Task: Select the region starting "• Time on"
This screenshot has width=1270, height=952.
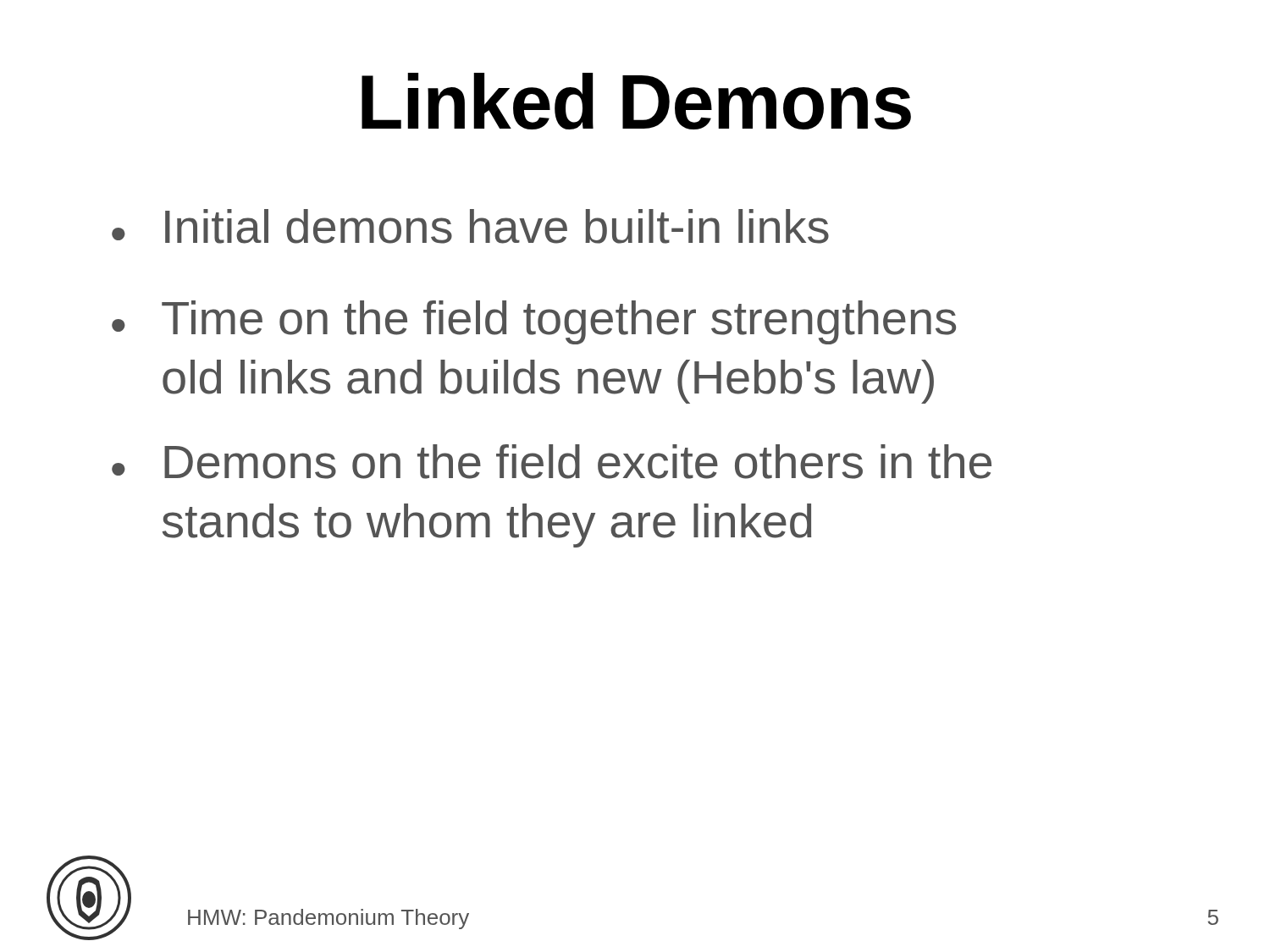Action: 648,348
